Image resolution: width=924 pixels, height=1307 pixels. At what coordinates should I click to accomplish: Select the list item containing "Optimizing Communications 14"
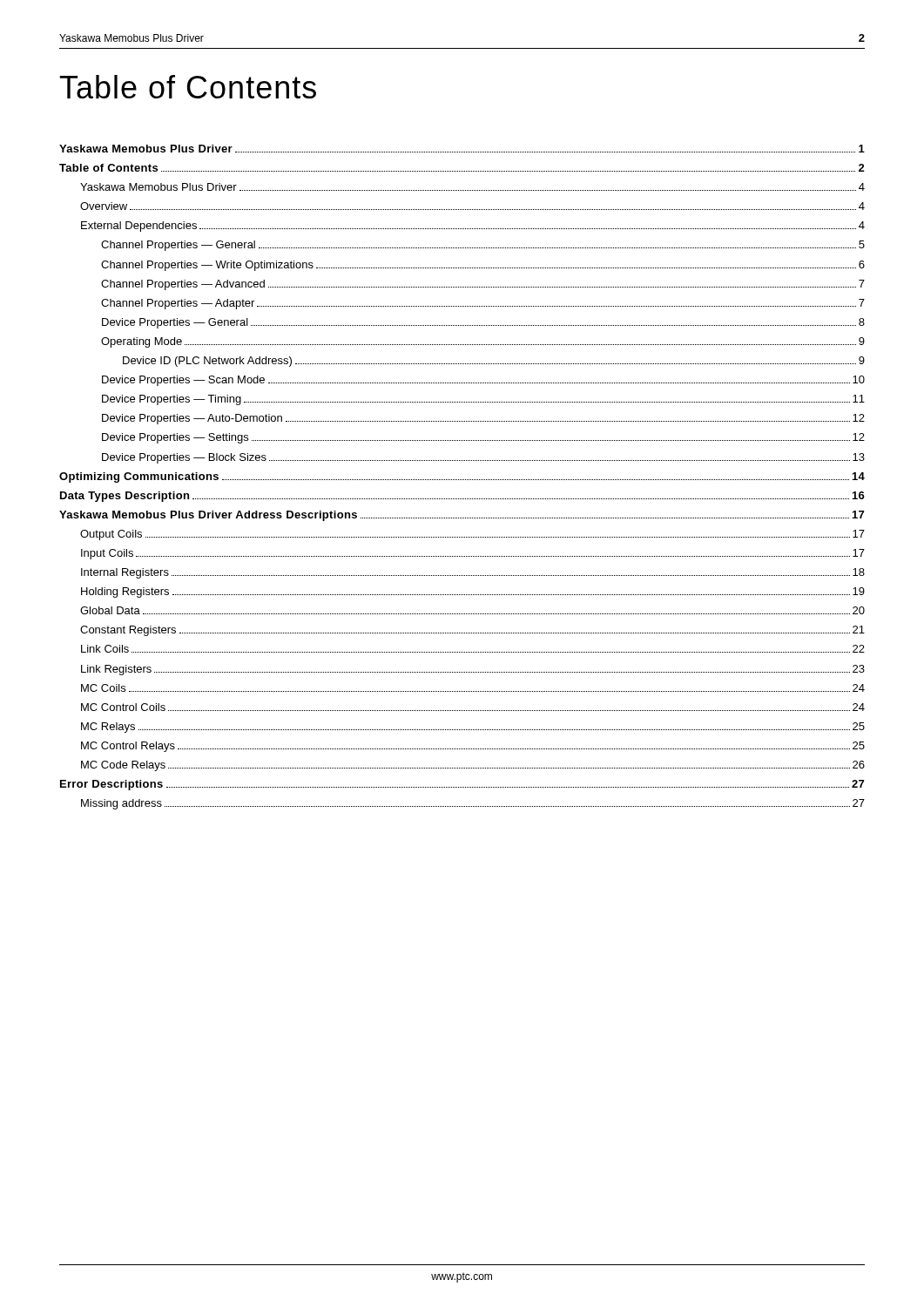[x=462, y=476]
